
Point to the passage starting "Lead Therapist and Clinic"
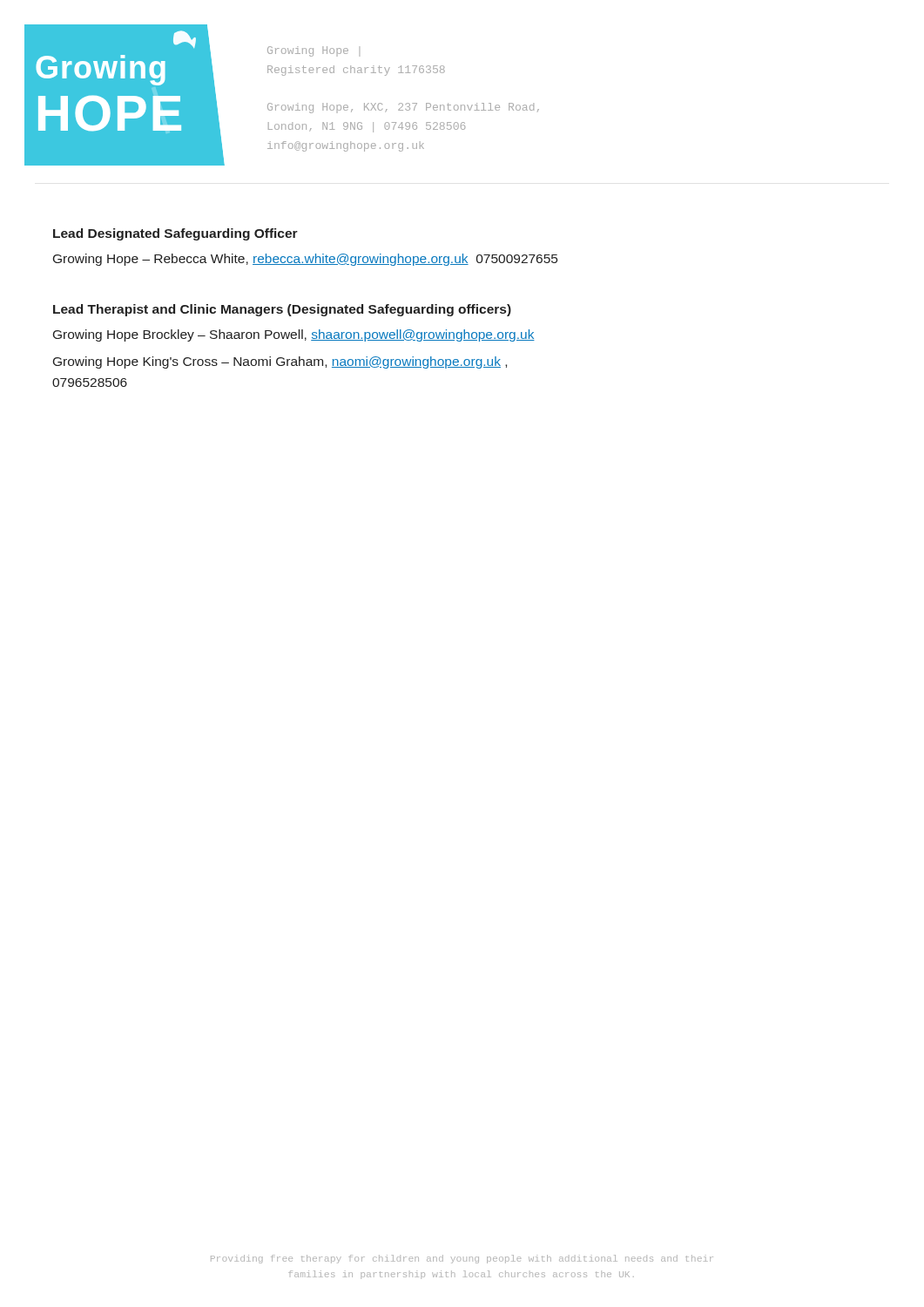point(282,309)
